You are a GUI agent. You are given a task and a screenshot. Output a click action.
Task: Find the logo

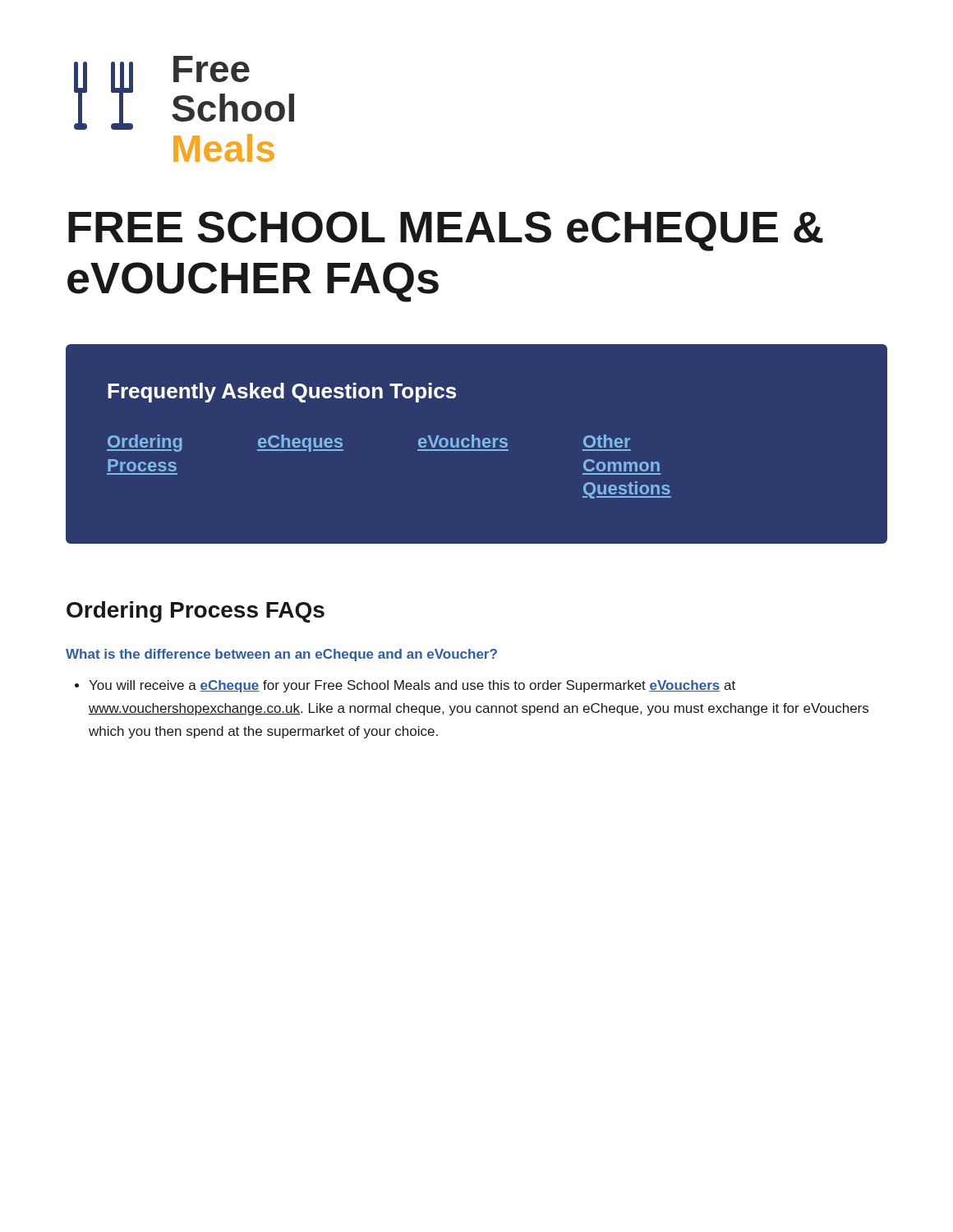click(x=476, y=109)
